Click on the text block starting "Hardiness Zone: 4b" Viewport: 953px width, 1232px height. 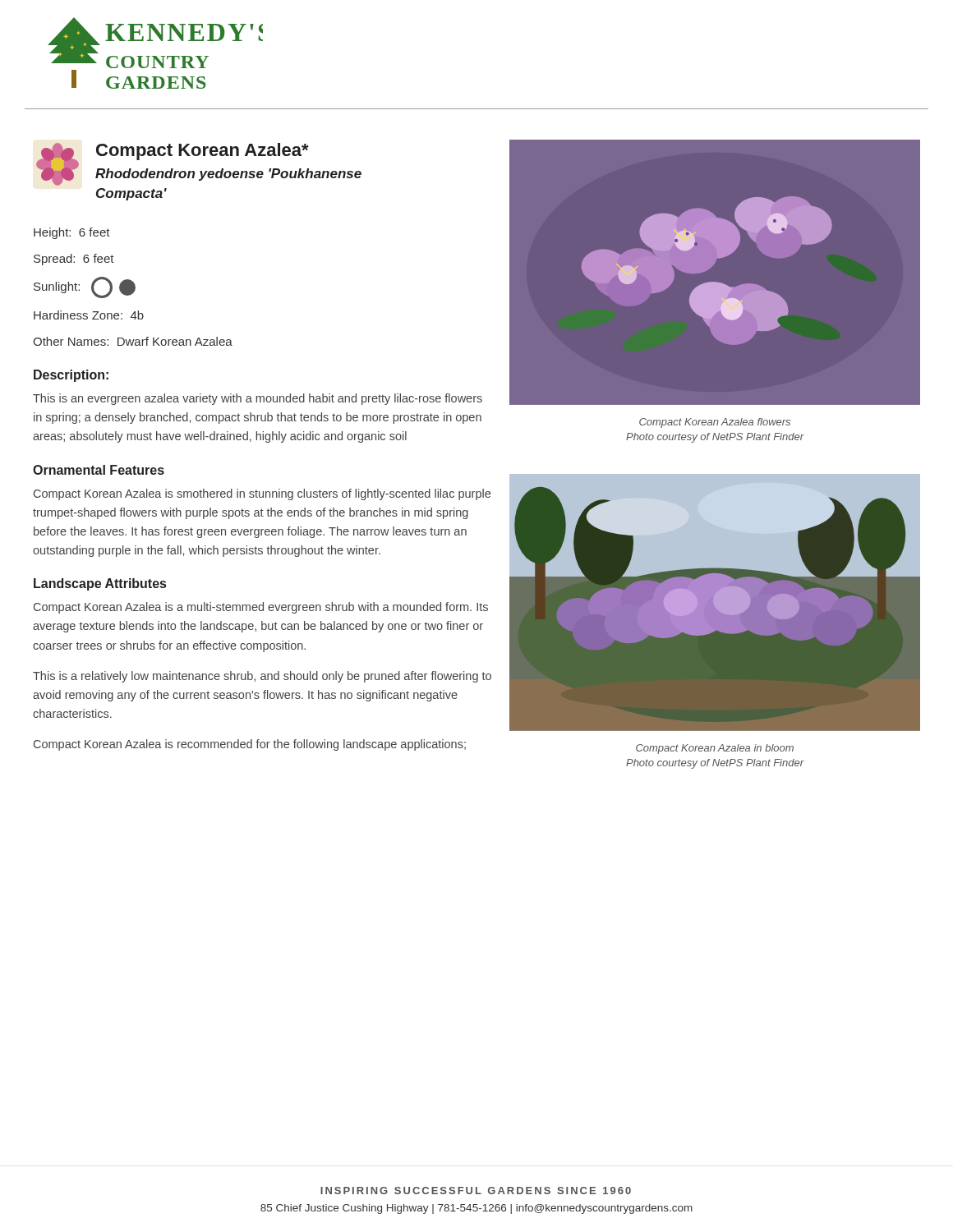(x=88, y=315)
